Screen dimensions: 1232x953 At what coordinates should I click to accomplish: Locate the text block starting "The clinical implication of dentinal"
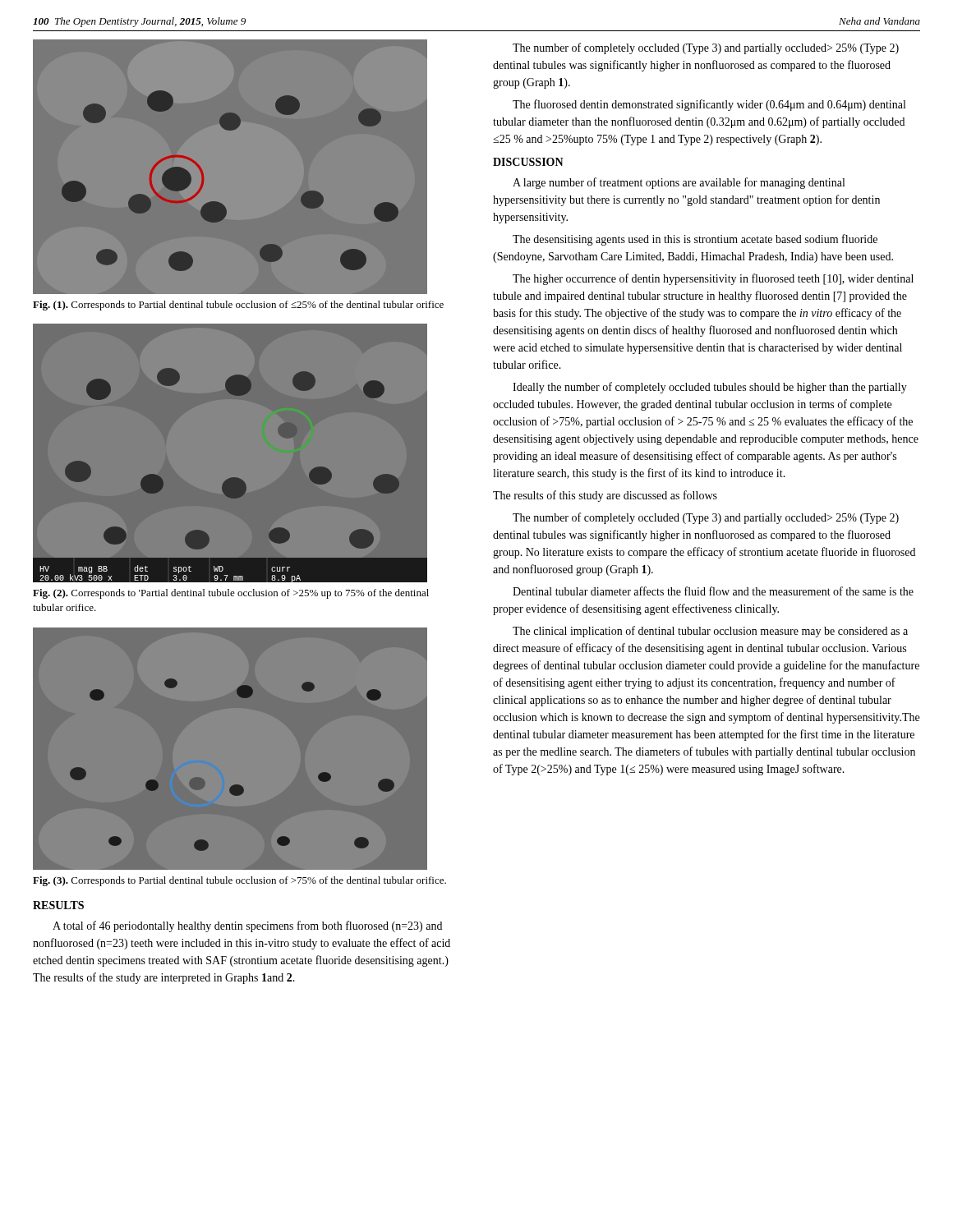(706, 700)
